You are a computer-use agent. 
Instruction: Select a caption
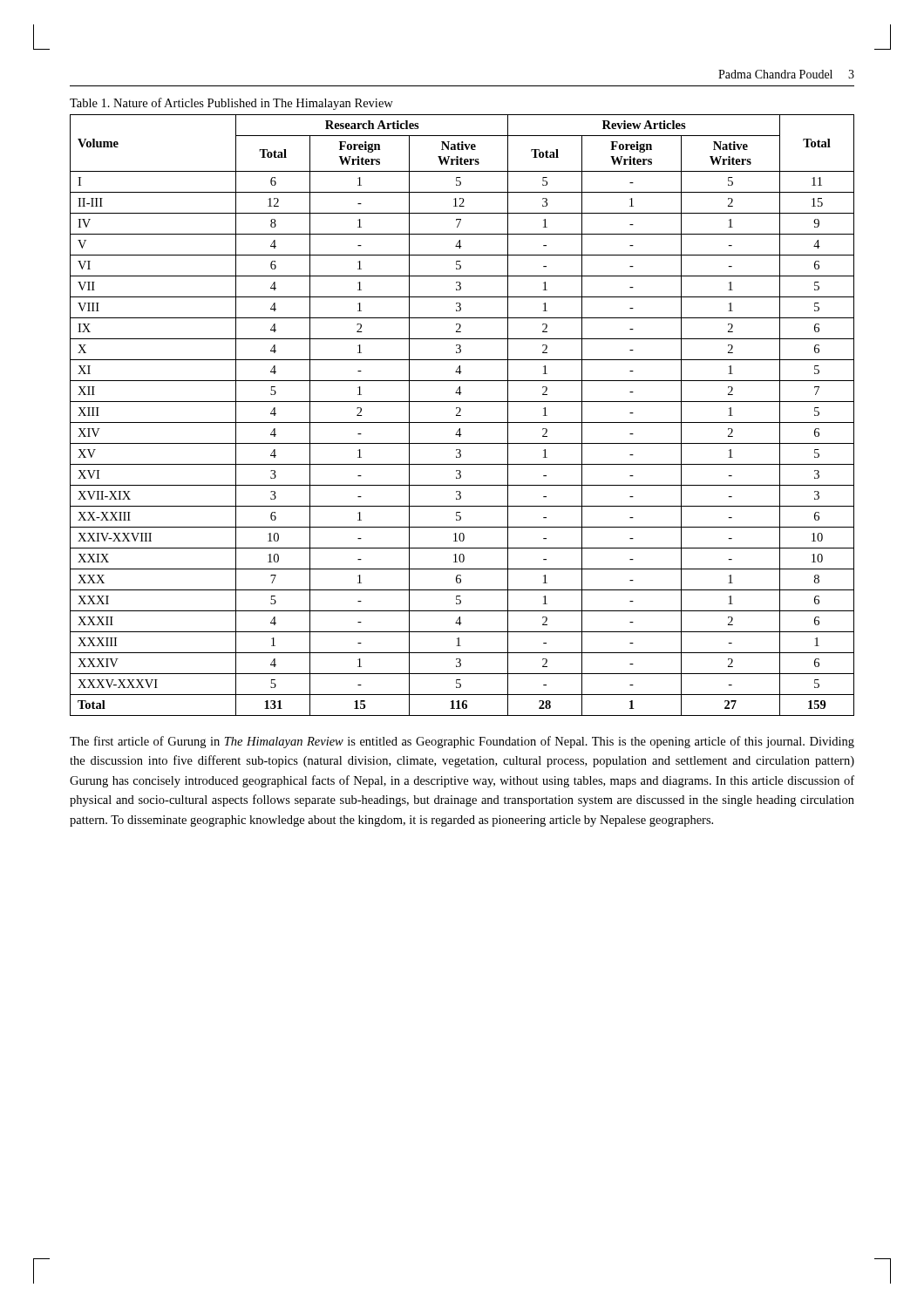tap(231, 103)
